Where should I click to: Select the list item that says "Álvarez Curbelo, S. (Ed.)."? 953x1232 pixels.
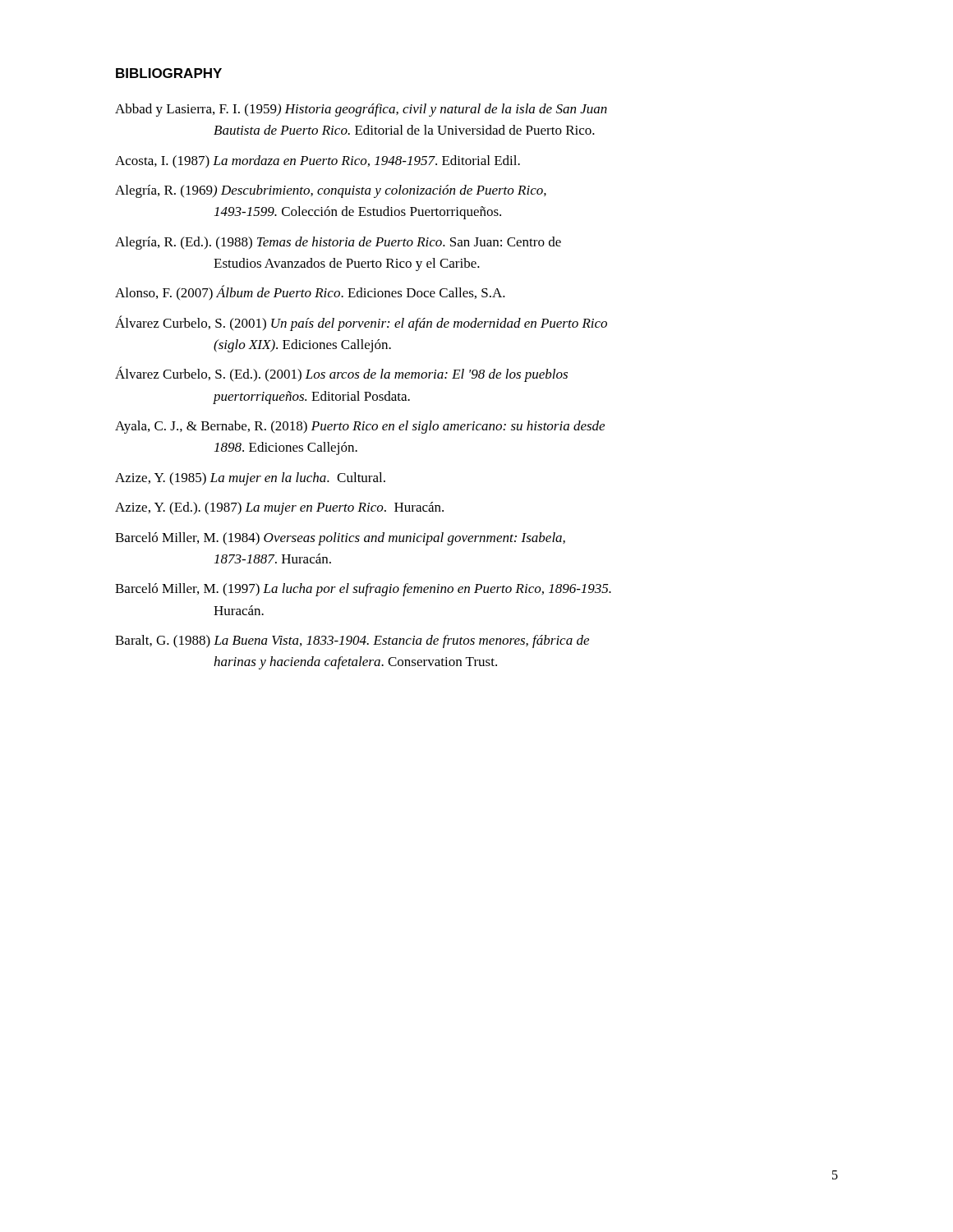[x=468, y=387]
